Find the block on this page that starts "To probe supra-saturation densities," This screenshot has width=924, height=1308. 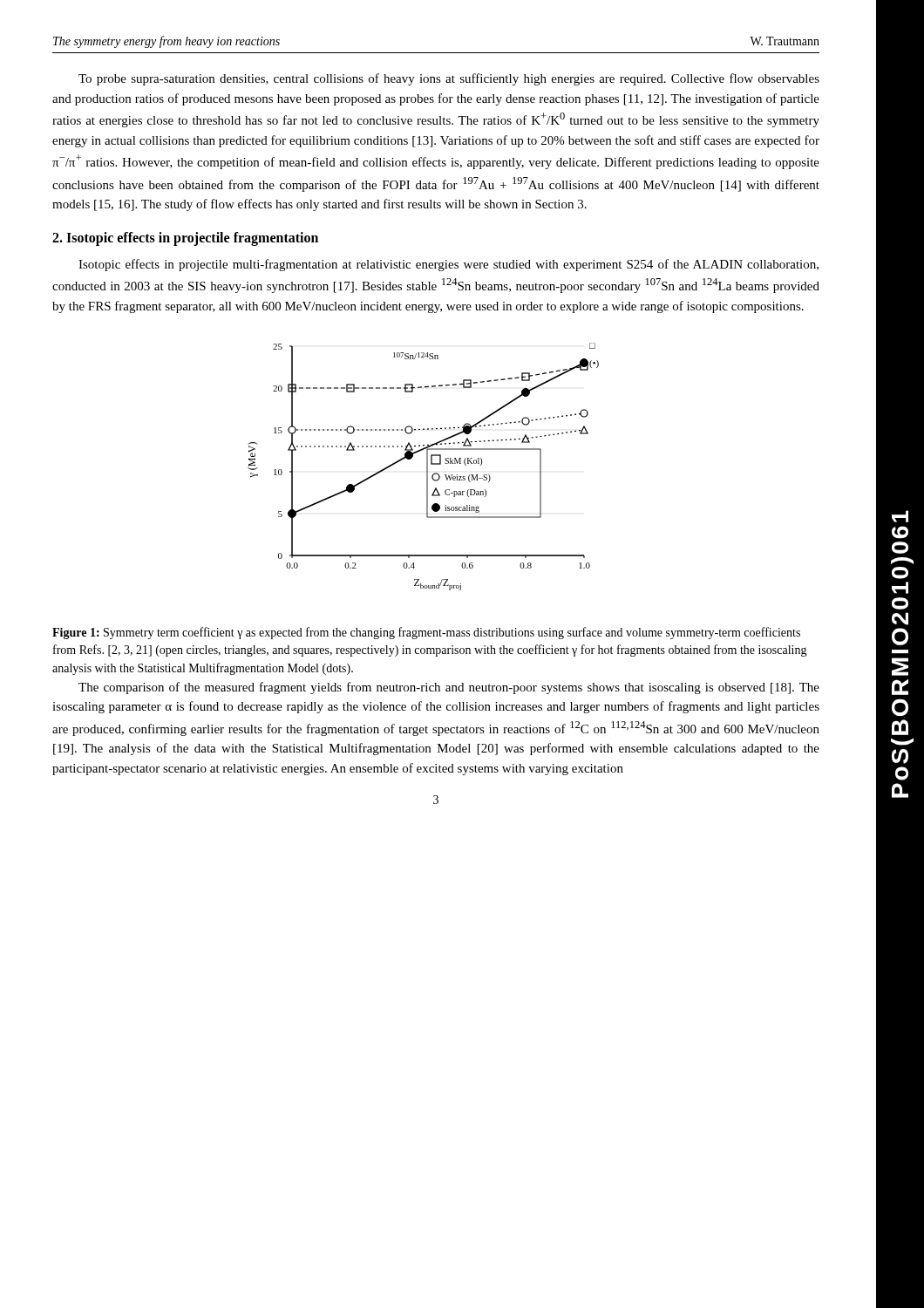click(436, 142)
